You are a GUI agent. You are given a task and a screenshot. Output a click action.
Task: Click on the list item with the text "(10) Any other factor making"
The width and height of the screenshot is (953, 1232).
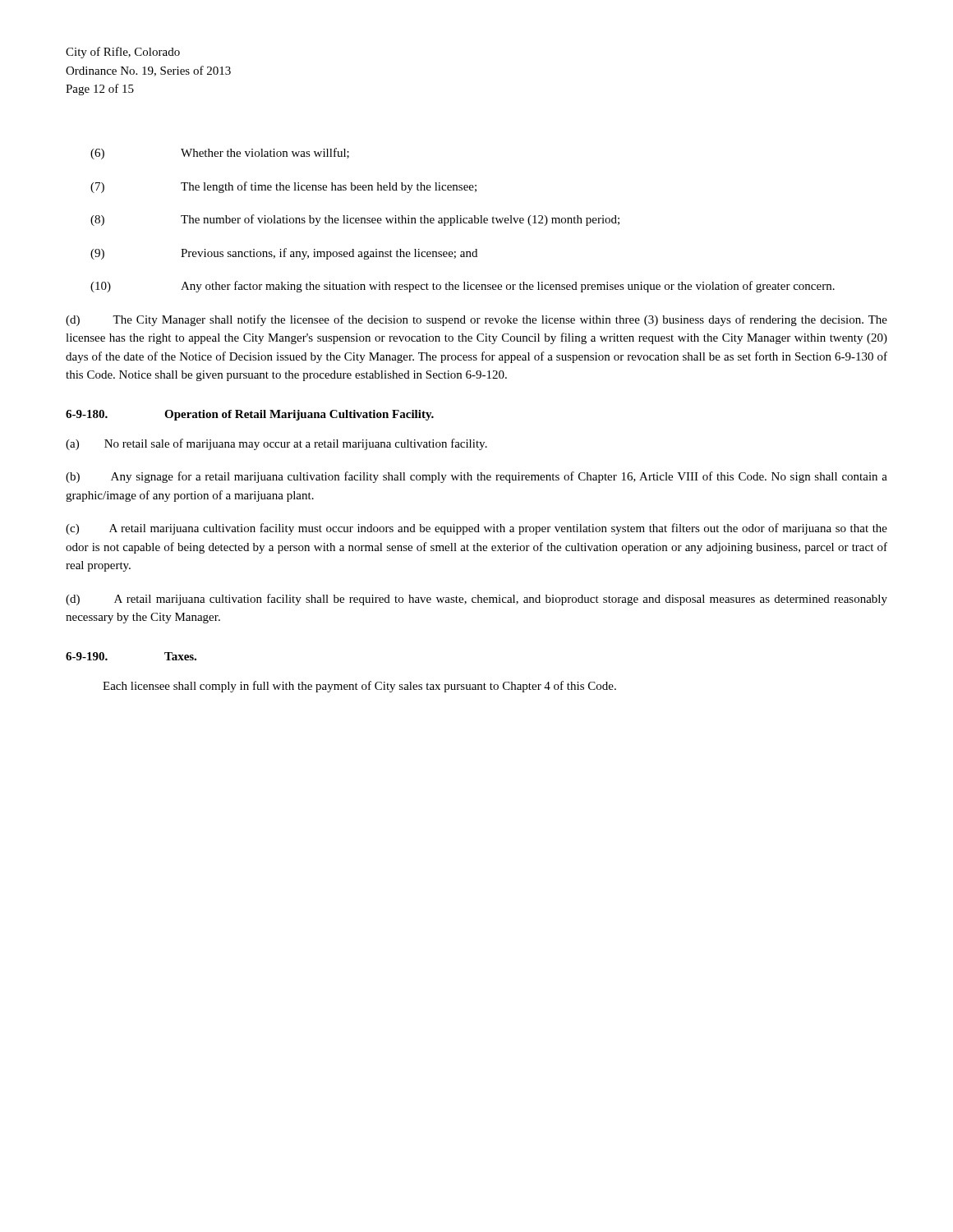point(476,286)
